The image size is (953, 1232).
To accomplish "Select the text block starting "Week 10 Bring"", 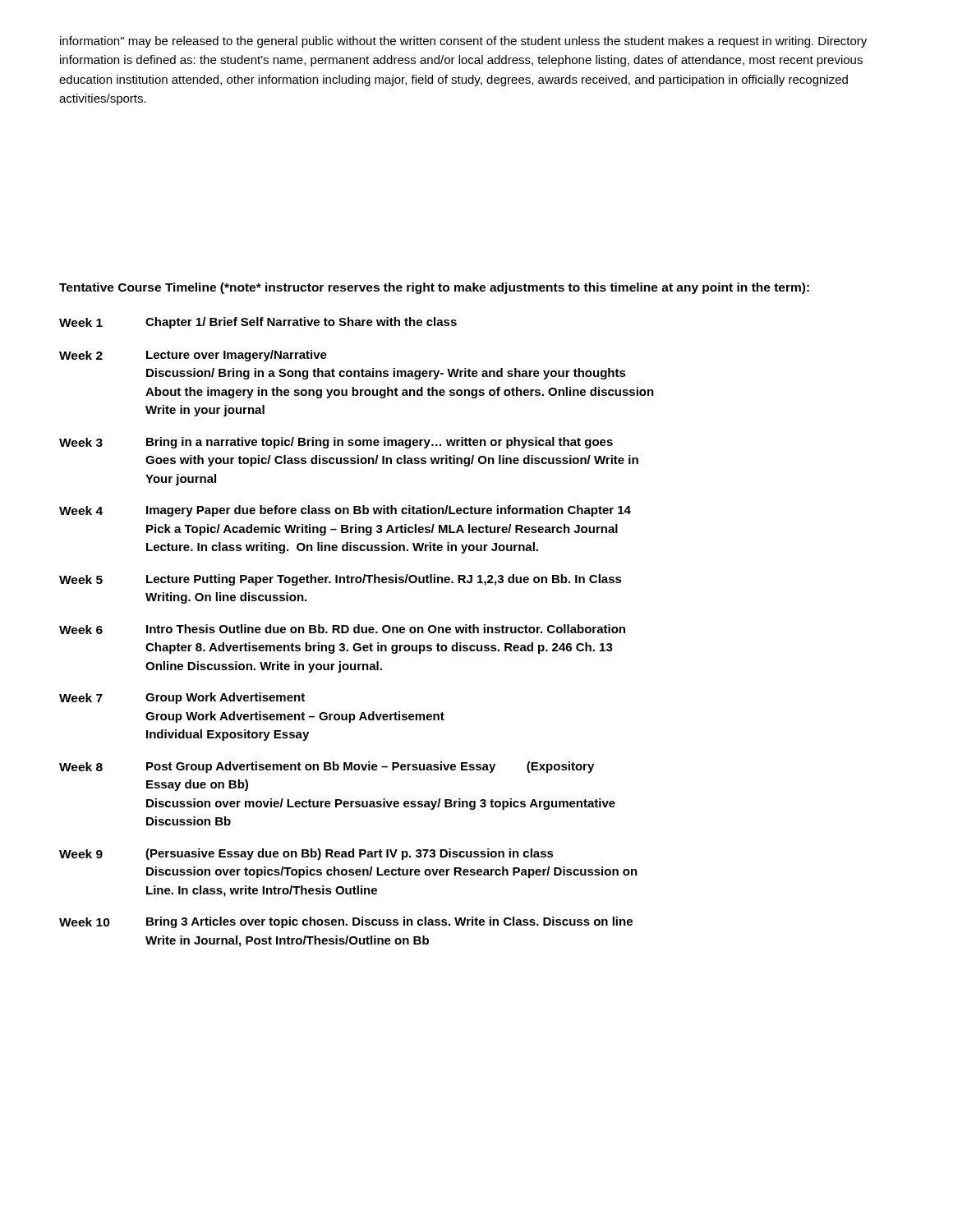I will coord(476,931).
